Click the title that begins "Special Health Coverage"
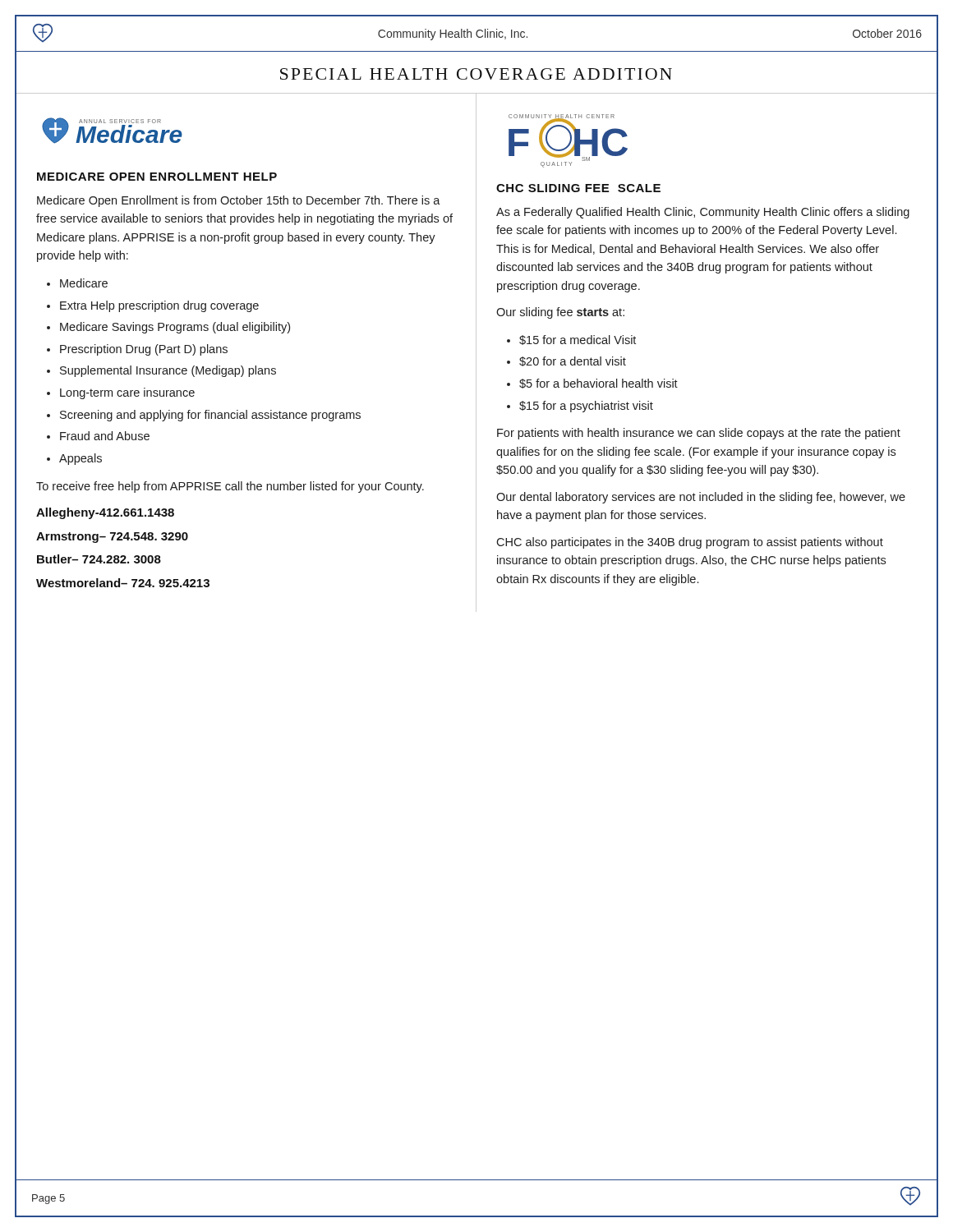Image resolution: width=953 pixels, height=1232 pixels. point(476,74)
